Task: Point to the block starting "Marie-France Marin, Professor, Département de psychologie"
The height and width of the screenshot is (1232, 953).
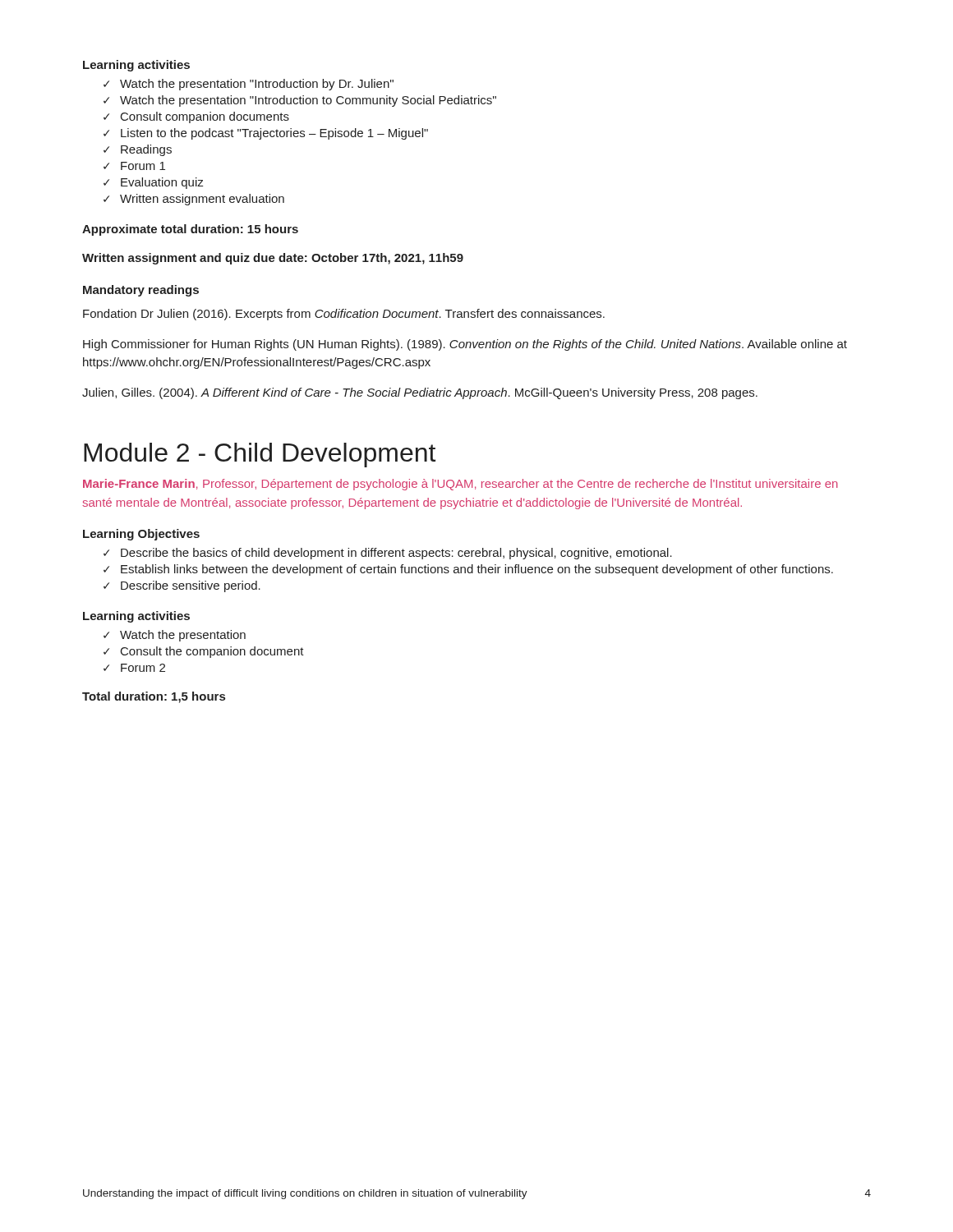Action: coord(460,493)
